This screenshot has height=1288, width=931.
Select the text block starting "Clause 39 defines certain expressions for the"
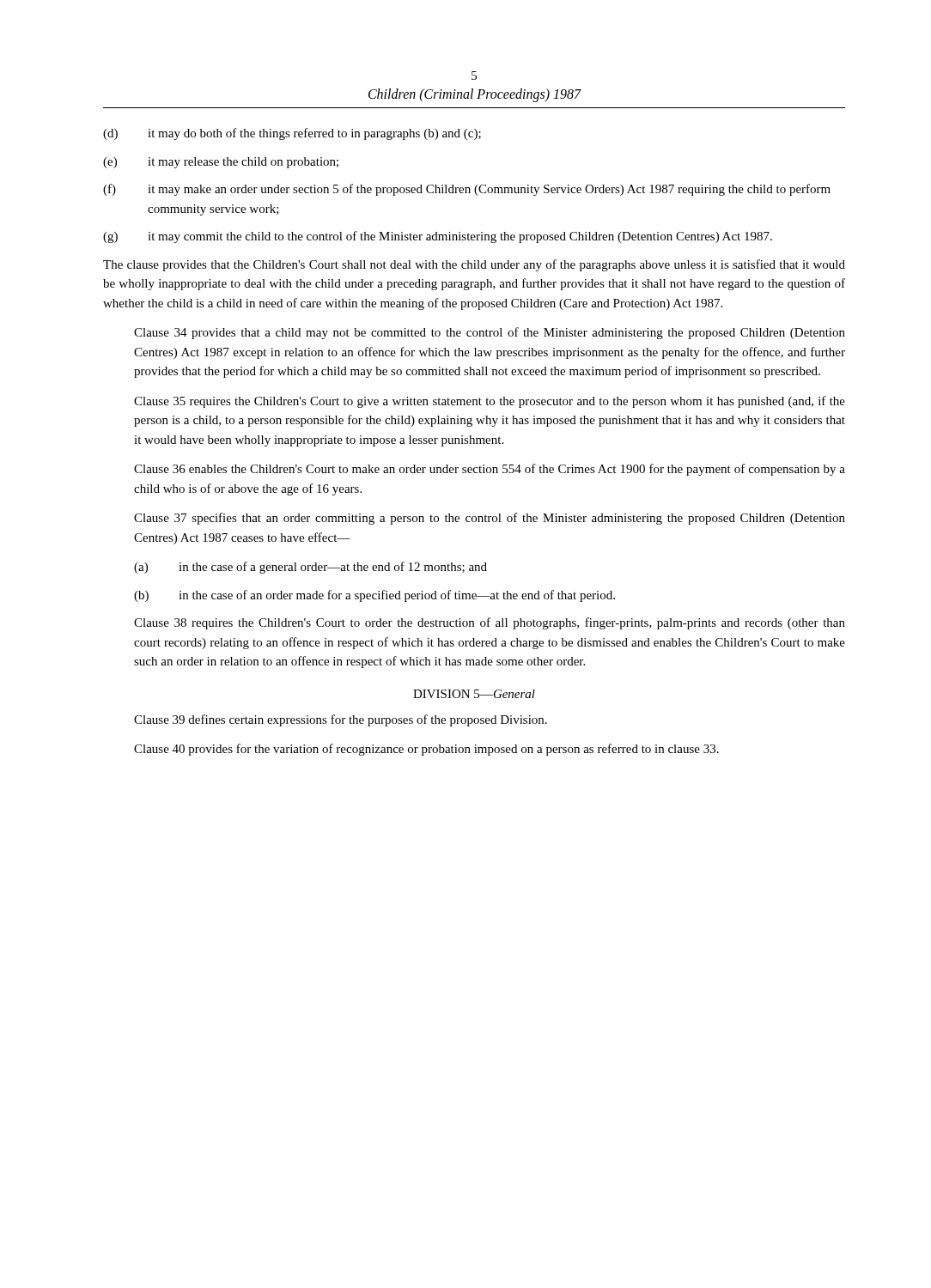click(x=341, y=719)
